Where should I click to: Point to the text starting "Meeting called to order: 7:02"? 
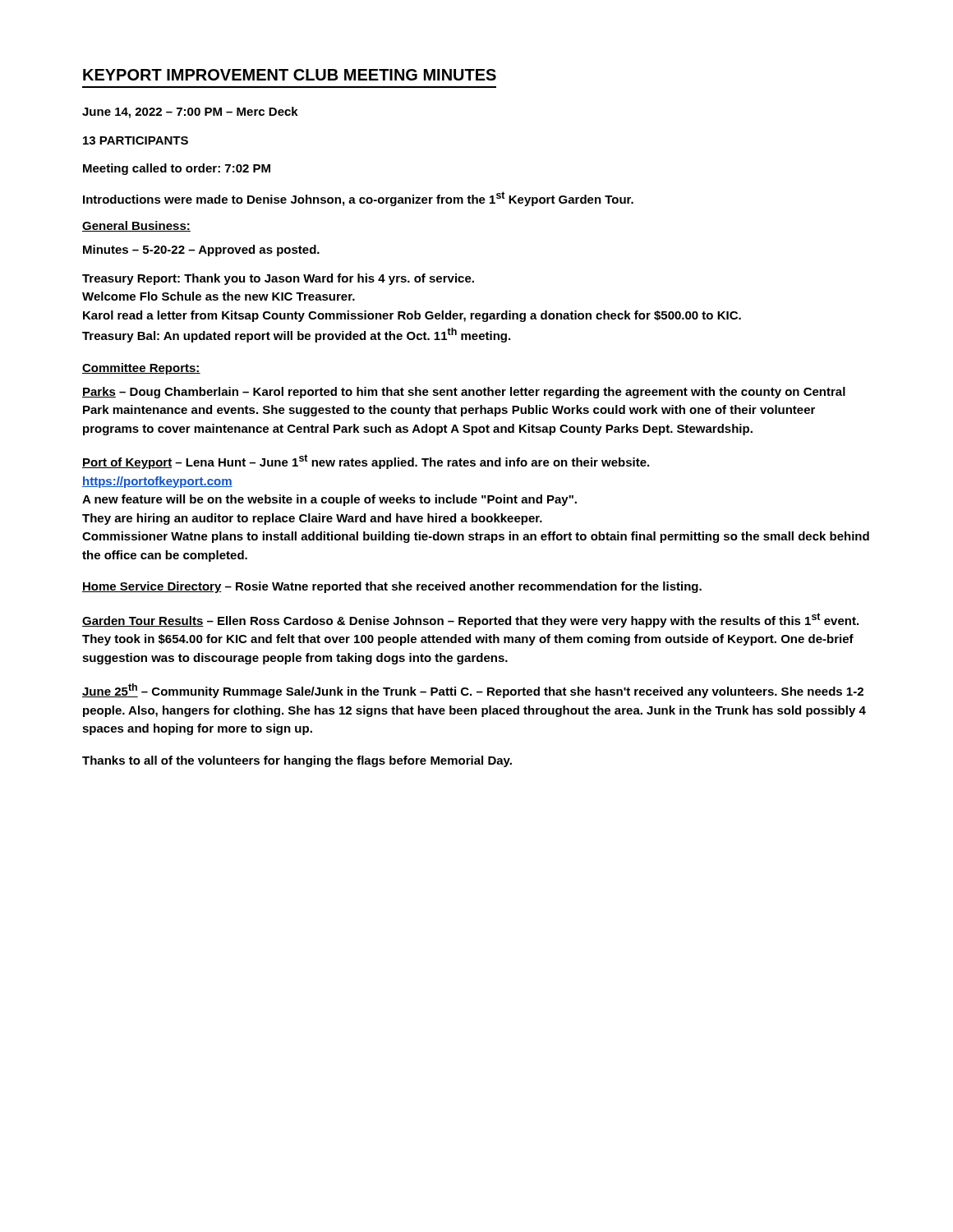tap(177, 168)
